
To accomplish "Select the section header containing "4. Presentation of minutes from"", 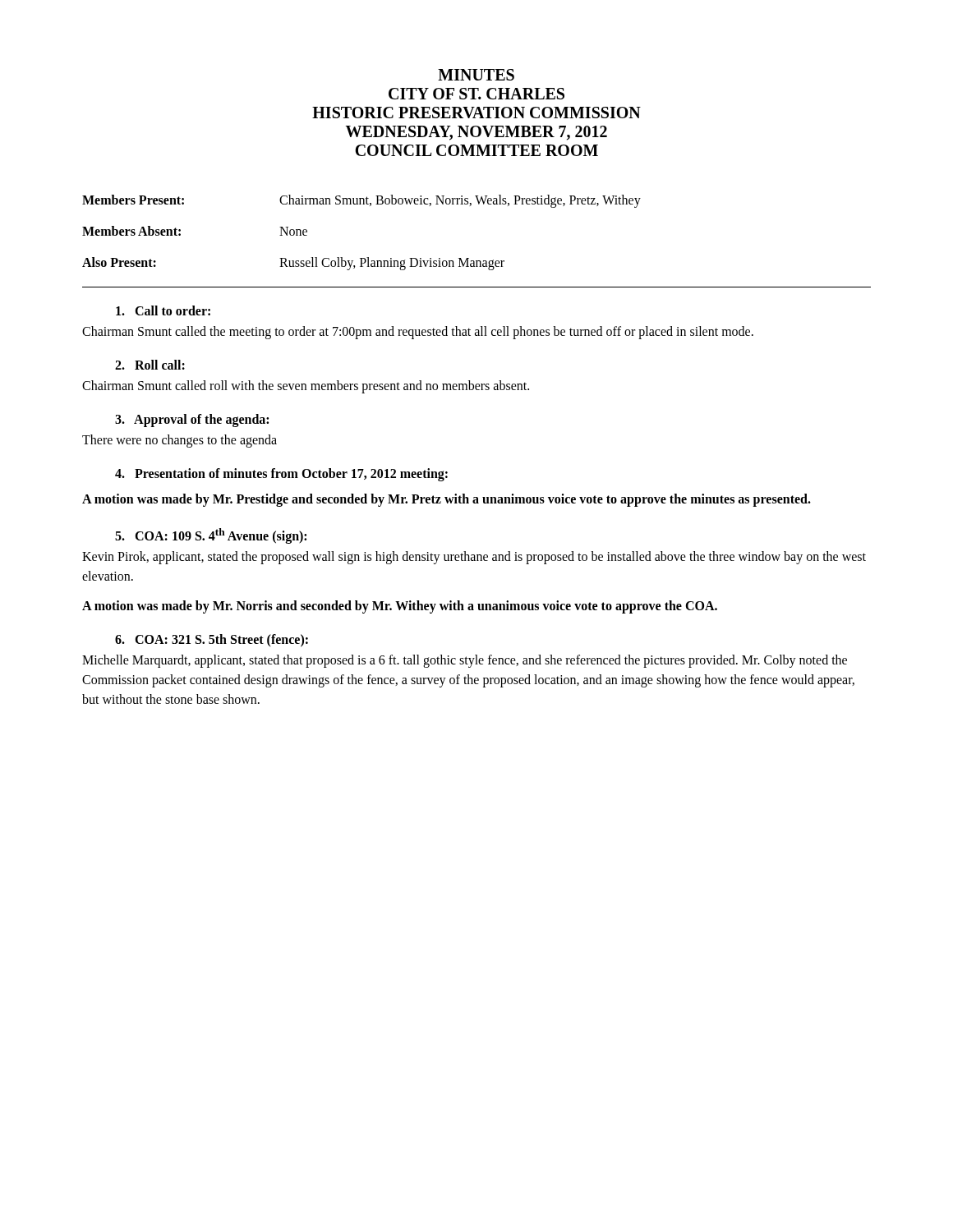I will point(282,474).
